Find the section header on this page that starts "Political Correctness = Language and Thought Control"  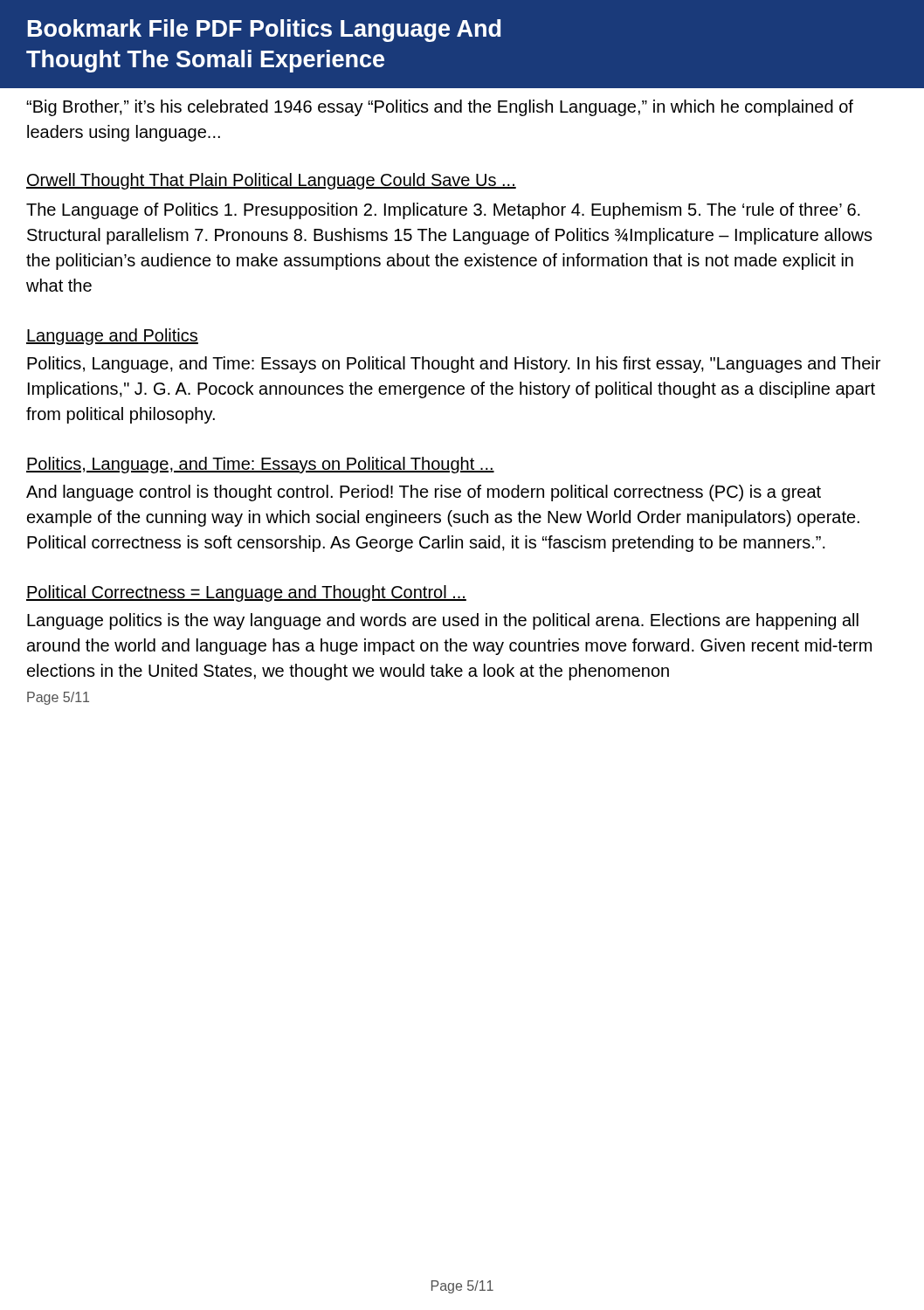[246, 592]
